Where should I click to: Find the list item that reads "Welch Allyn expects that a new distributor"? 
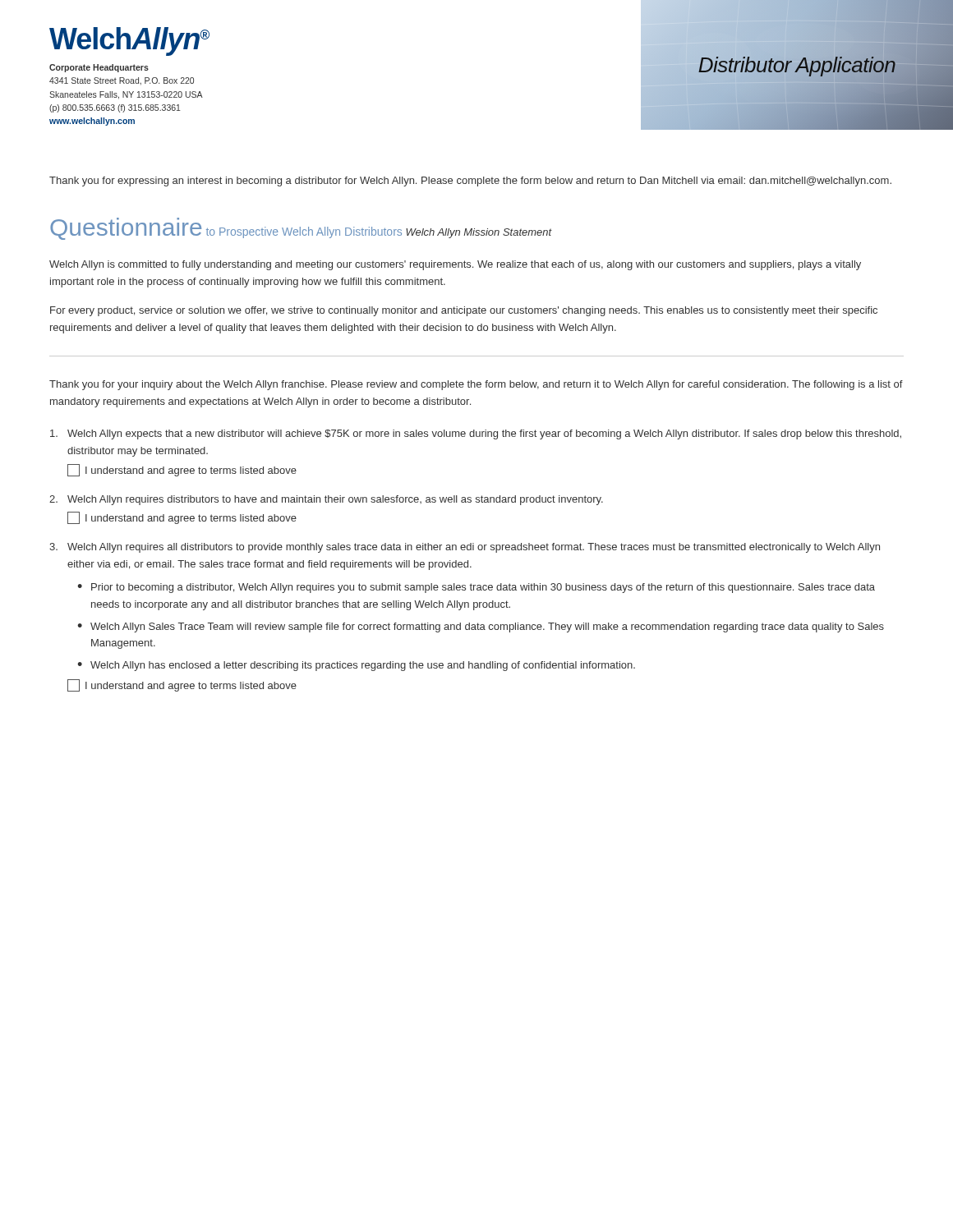point(476,434)
